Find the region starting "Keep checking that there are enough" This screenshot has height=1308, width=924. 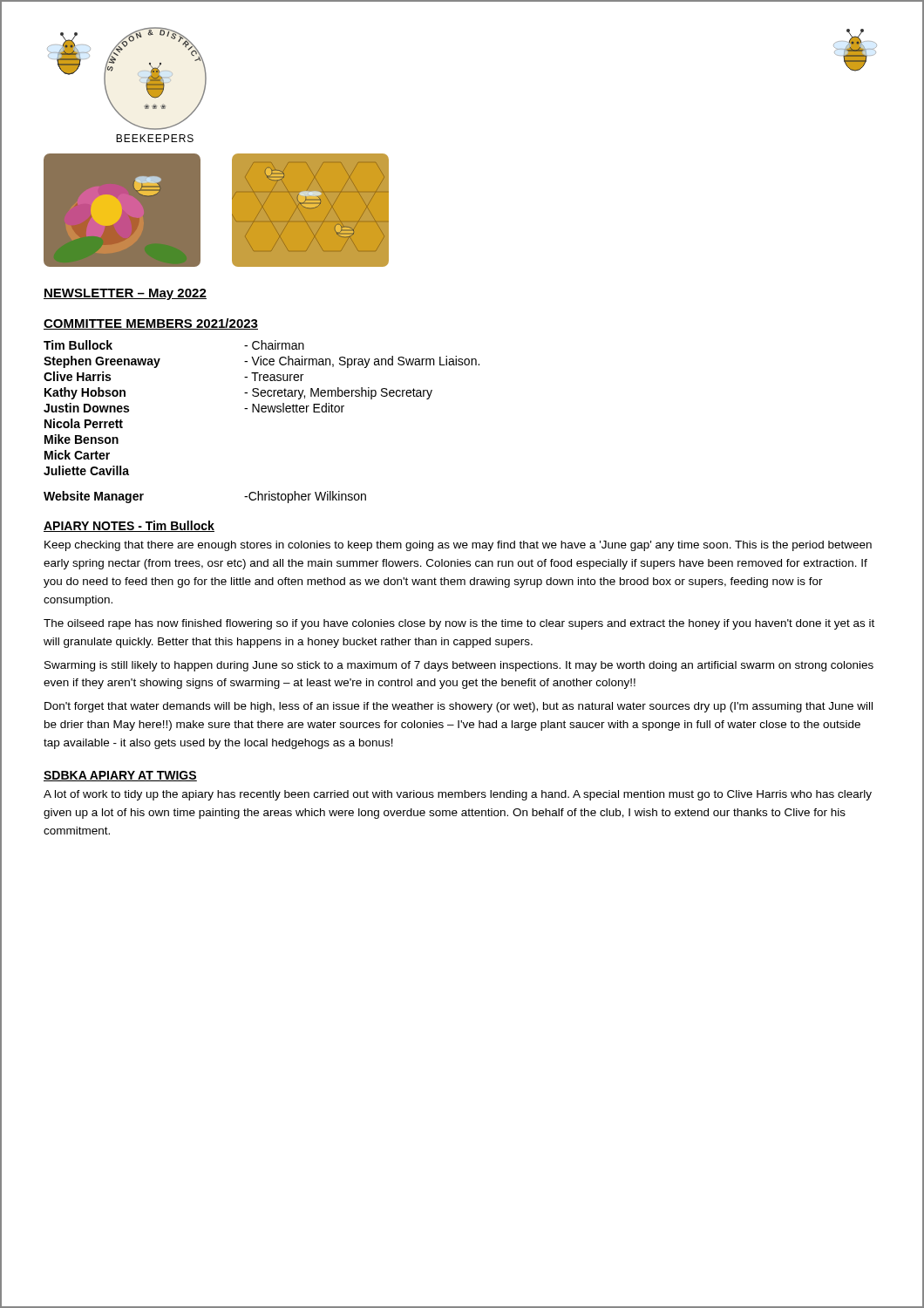click(462, 644)
